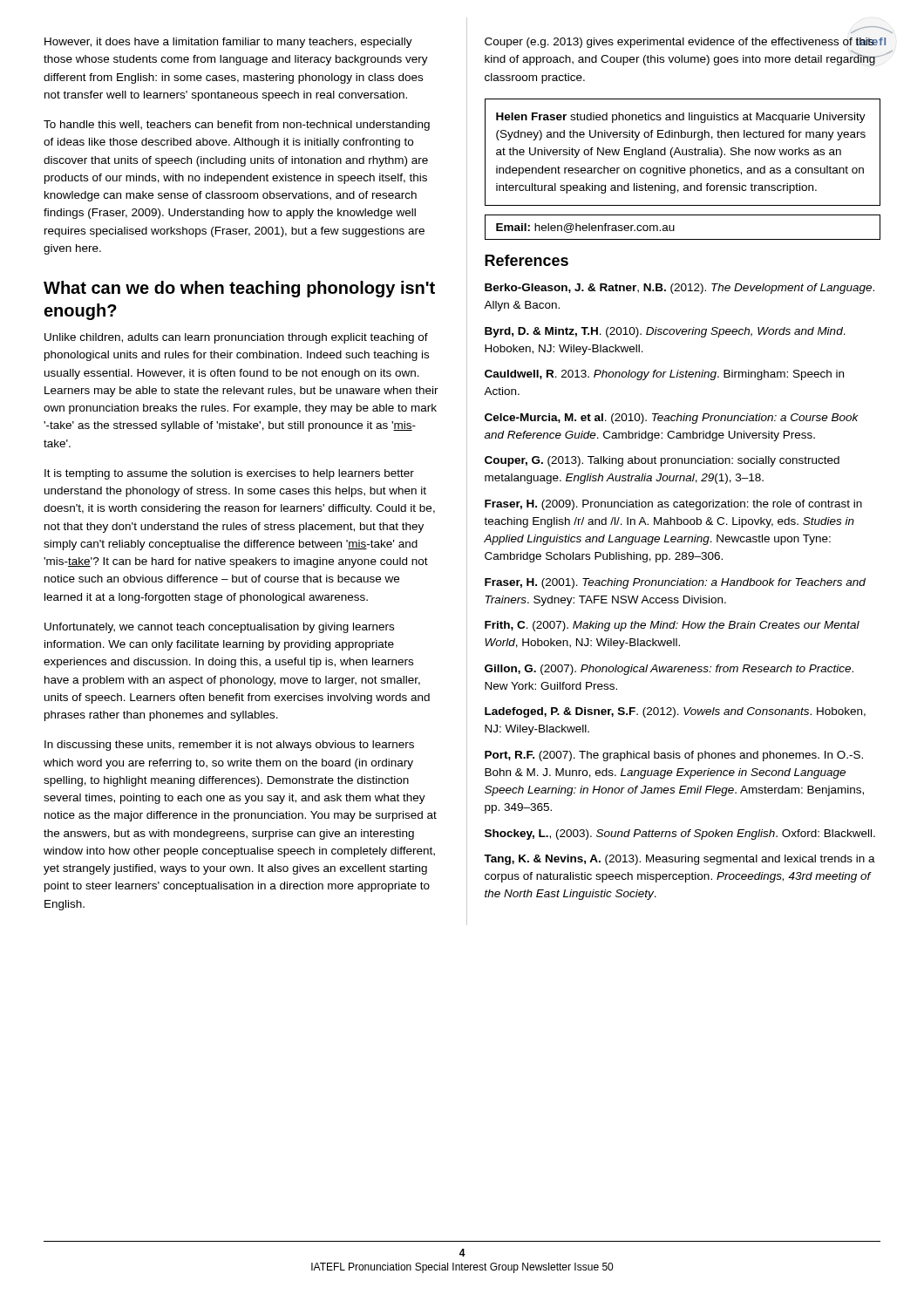Find the text block starting "Fraser, H. (2009). Pronunciation as categorization: the role"

point(673,530)
